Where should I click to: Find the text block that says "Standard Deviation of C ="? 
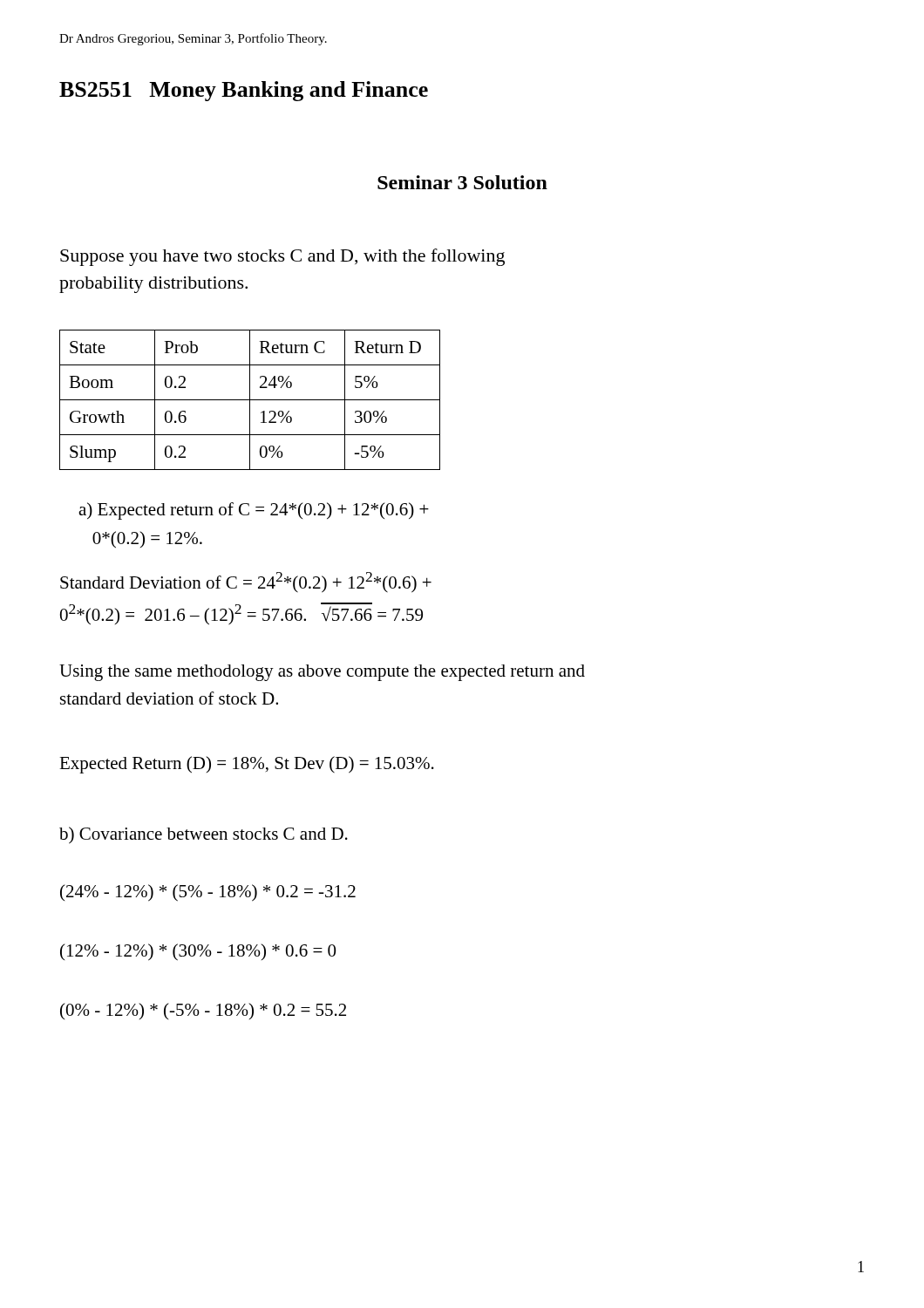pos(246,596)
